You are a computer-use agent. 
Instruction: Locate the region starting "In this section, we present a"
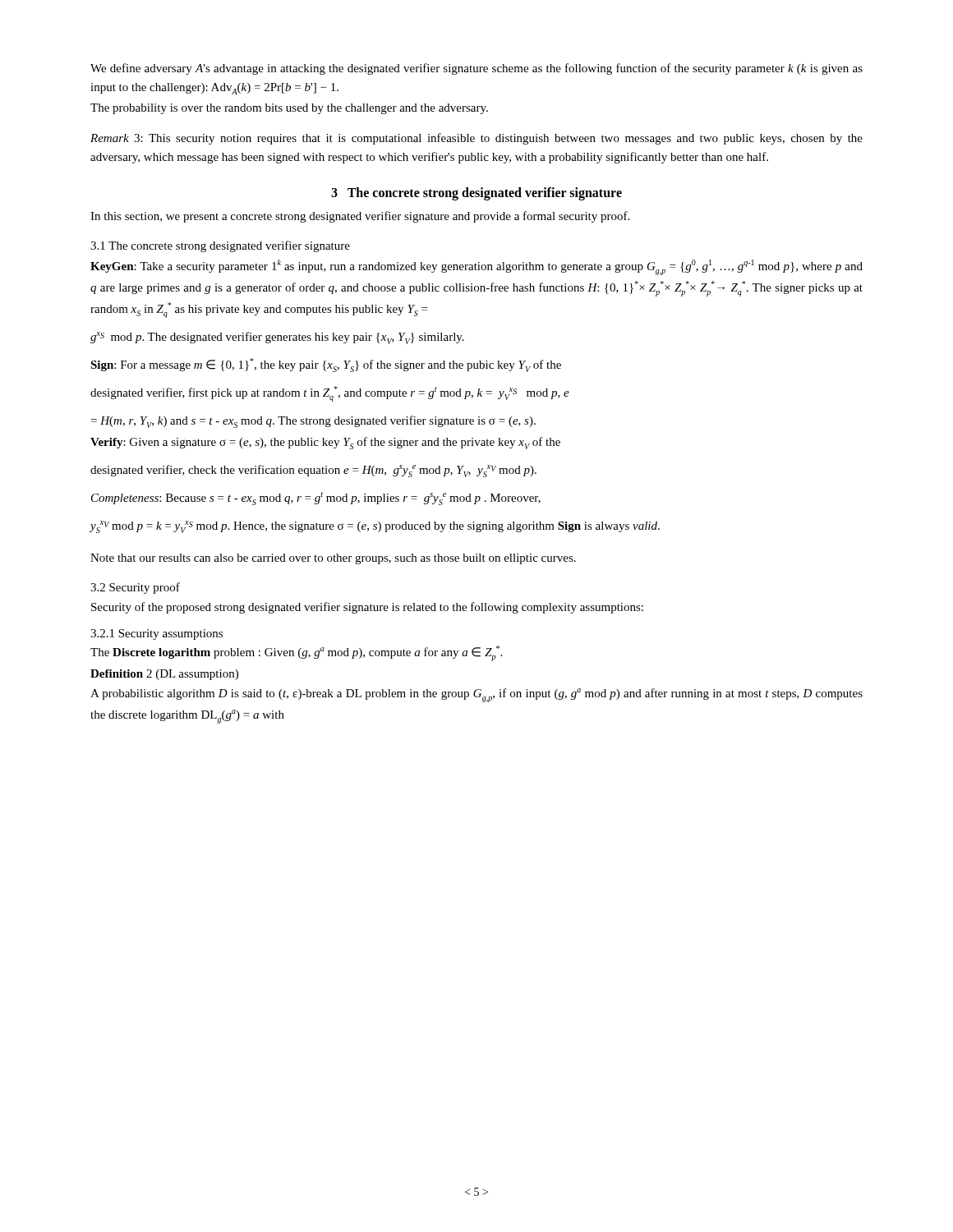click(x=360, y=216)
